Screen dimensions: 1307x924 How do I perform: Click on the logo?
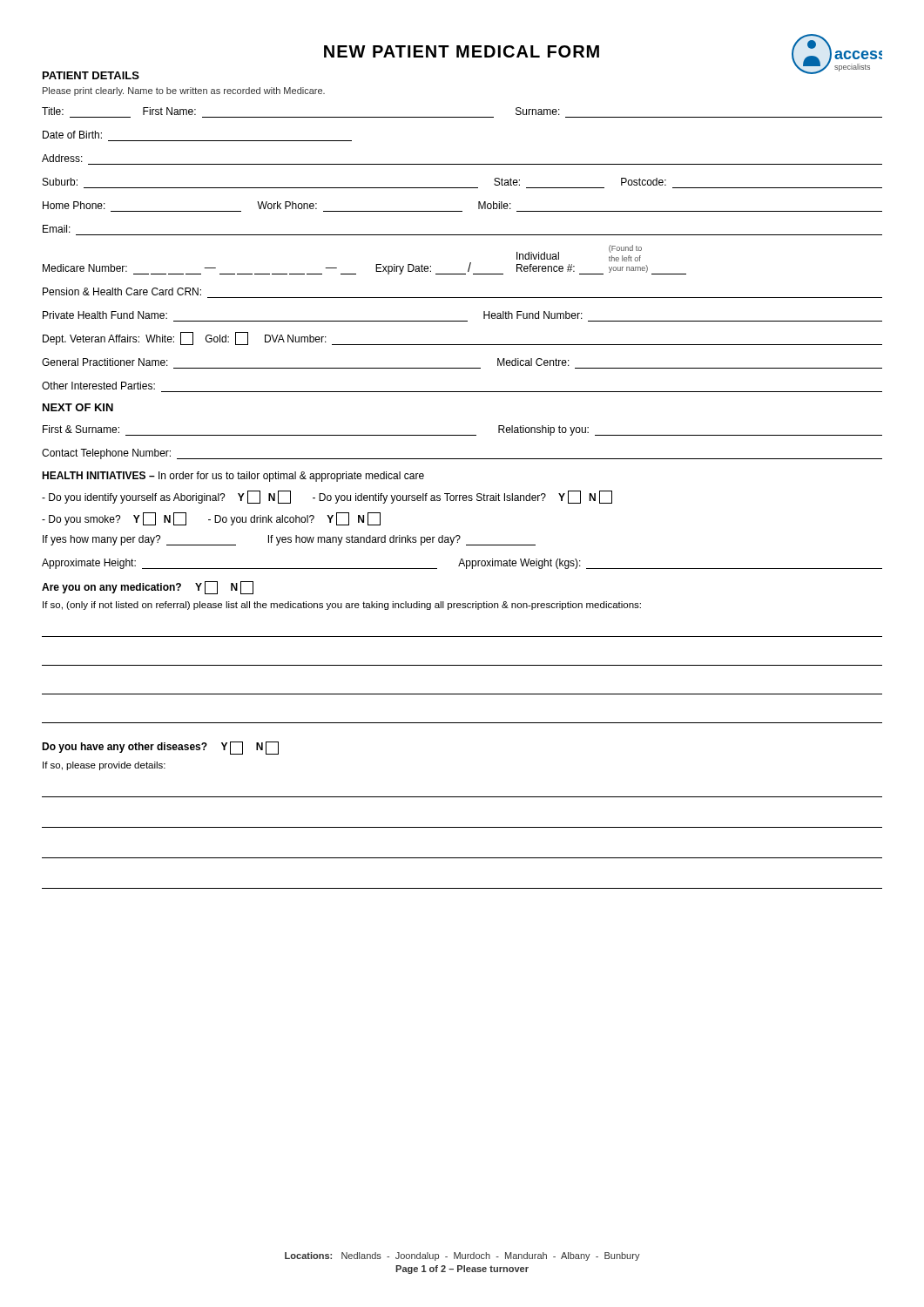pyautogui.click(x=836, y=57)
